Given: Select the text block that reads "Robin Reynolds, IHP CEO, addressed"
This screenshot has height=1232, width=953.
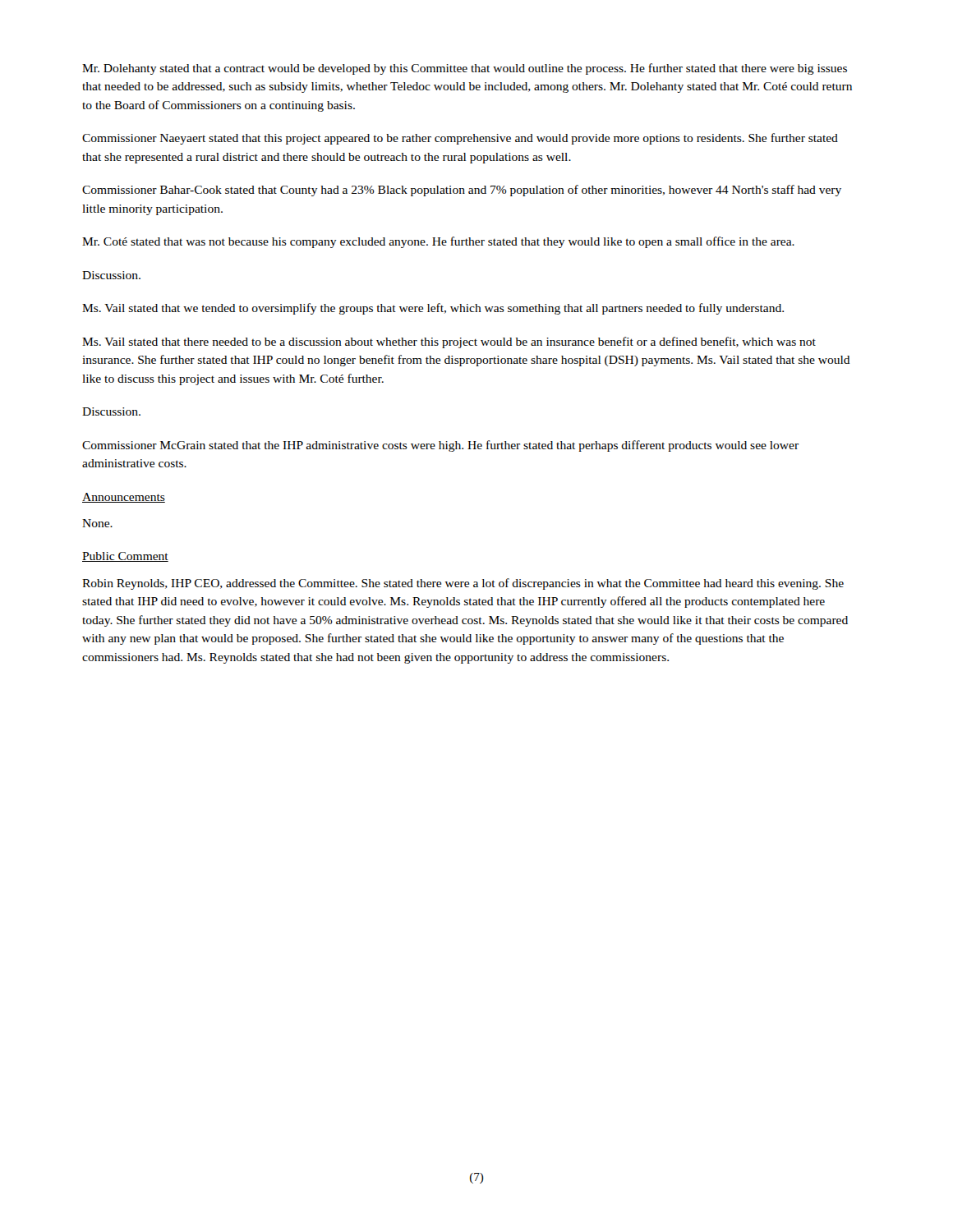Looking at the screenshot, I should [x=465, y=620].
